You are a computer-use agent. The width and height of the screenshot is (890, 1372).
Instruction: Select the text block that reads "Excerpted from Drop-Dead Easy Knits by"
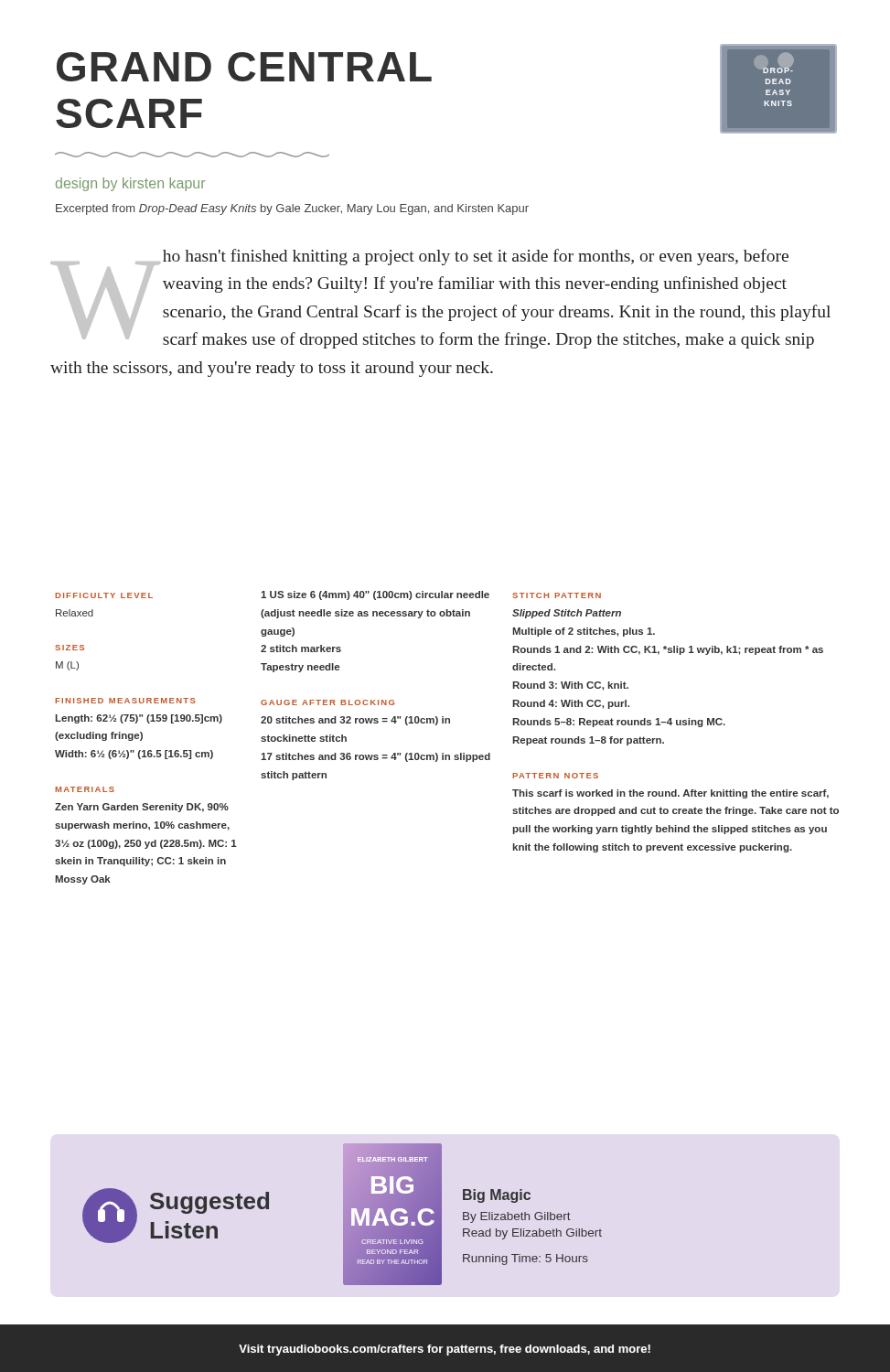292,208
